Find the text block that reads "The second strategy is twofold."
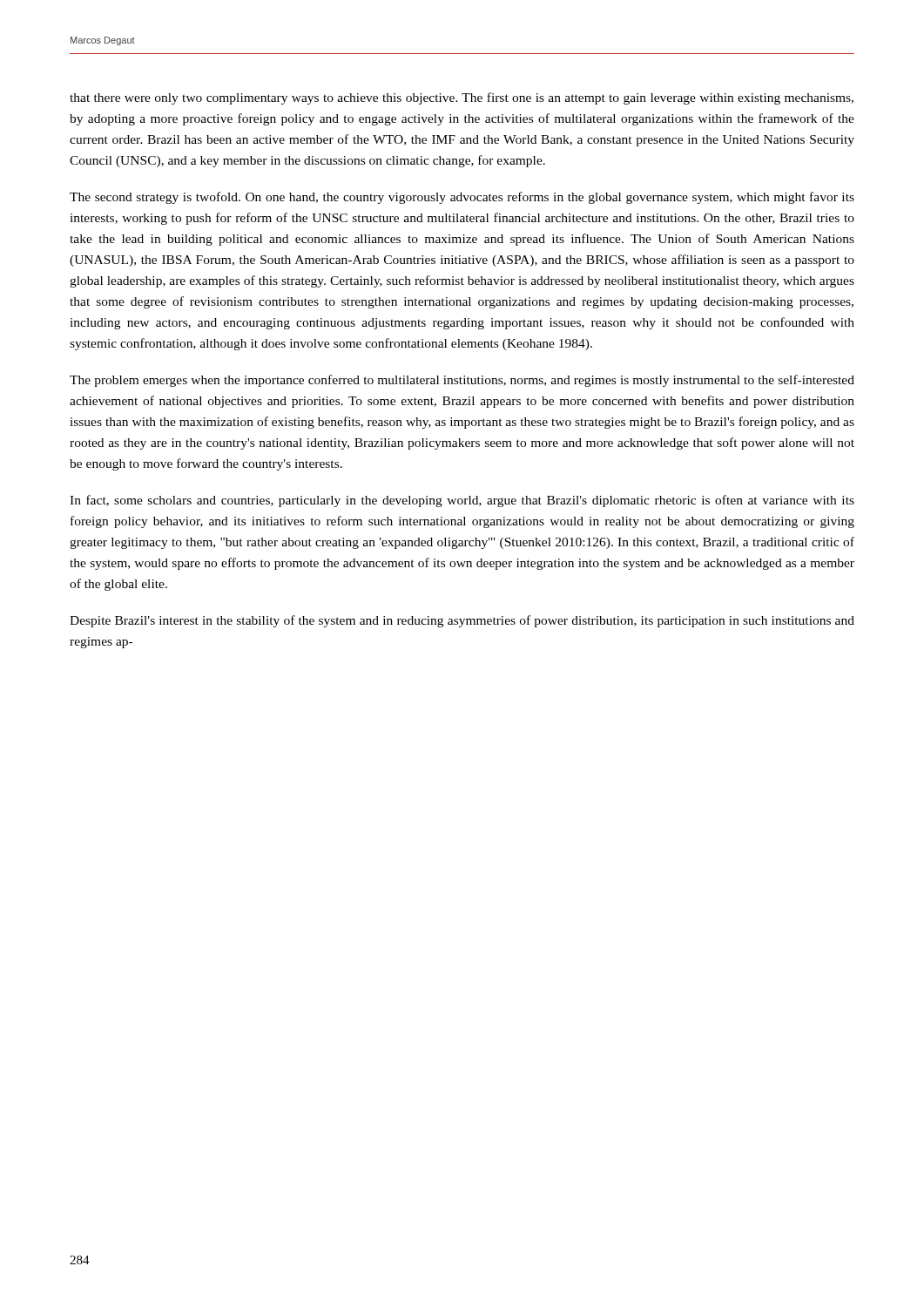924x1307 pixels. coord(462,270)
